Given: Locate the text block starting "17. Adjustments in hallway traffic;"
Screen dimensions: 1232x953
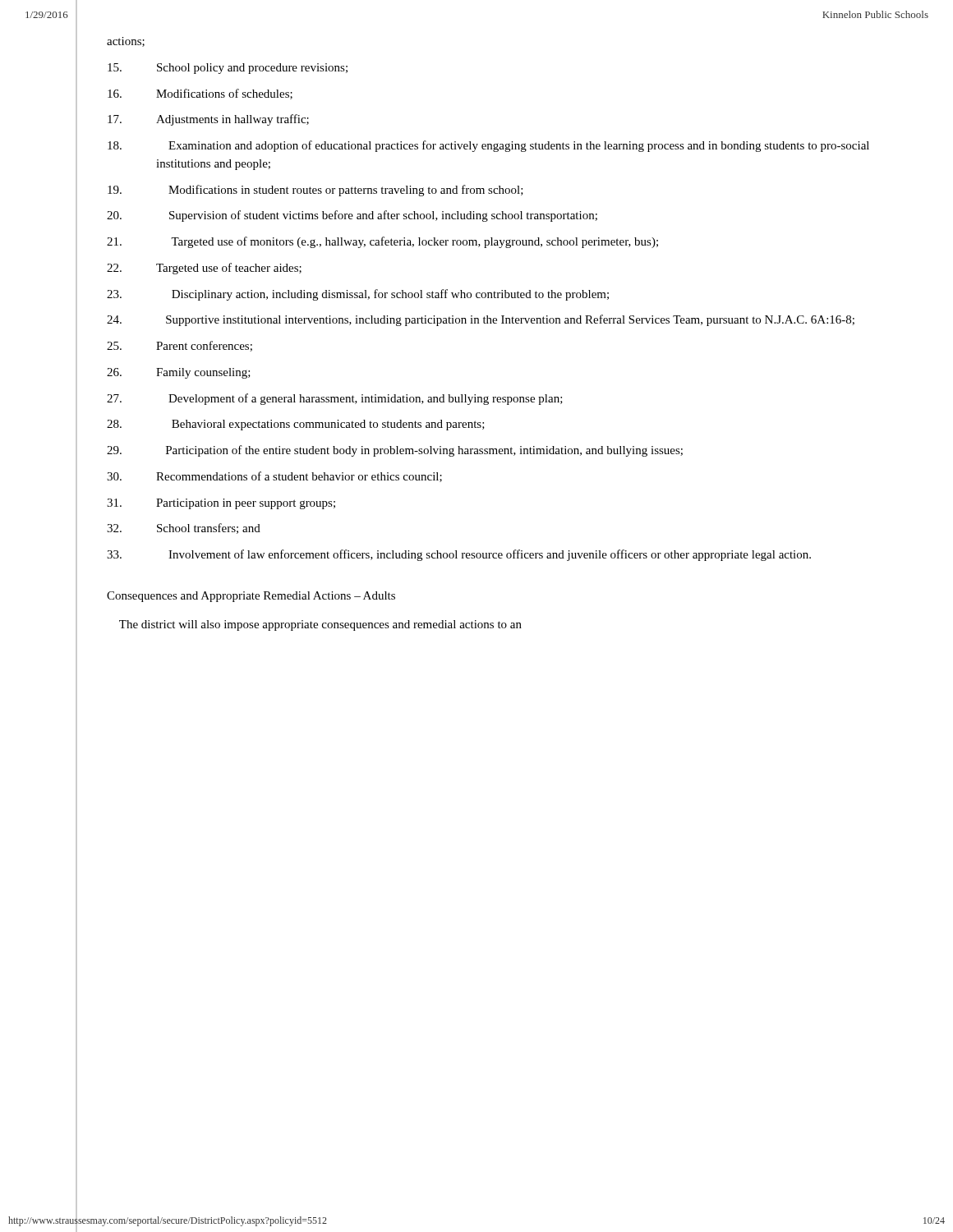Looking at the screenshot, I should coord(208,120).
